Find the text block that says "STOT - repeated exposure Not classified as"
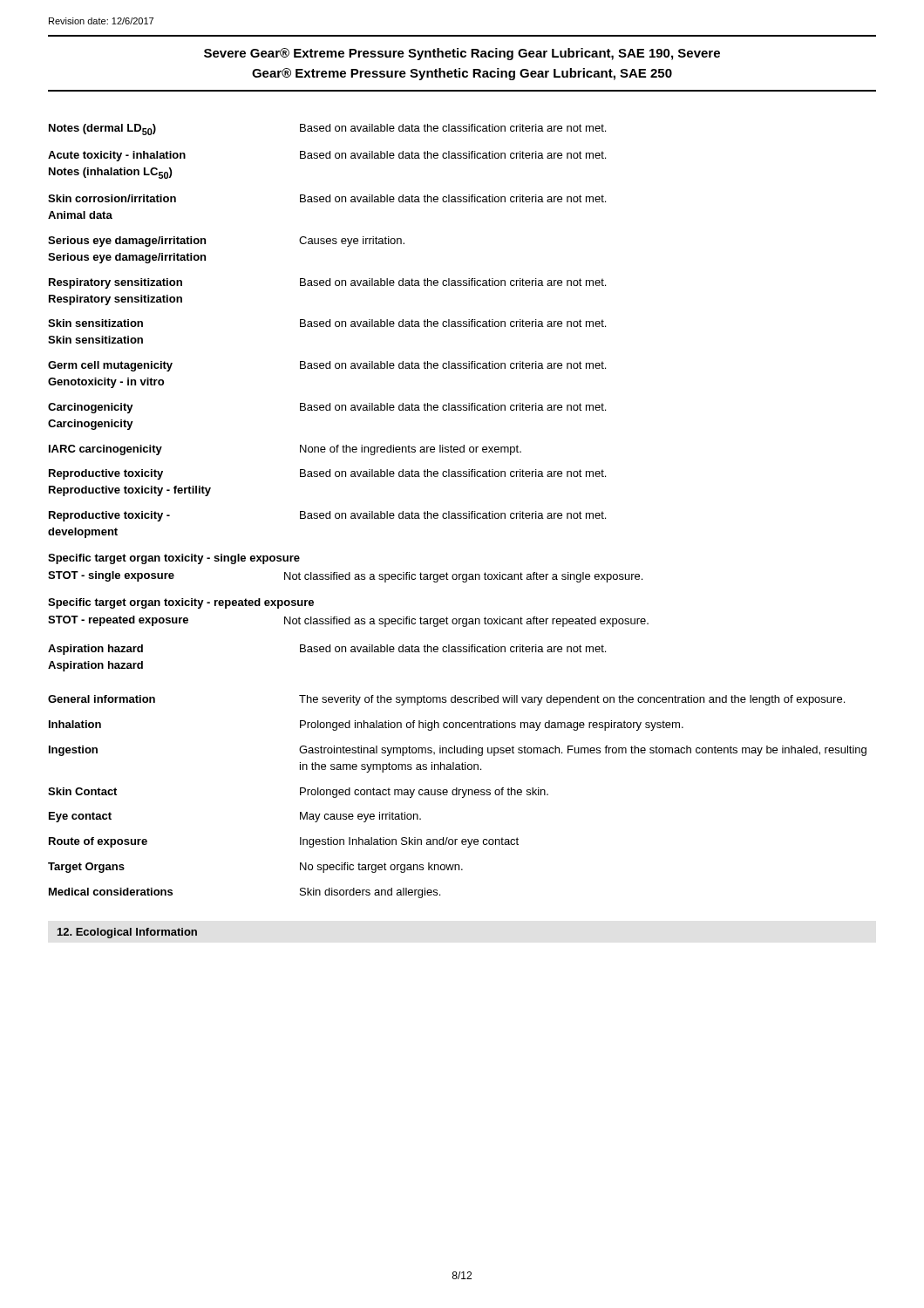This screenshot has width=924, height=1308. pyautogui.click(x=462, y=621)
